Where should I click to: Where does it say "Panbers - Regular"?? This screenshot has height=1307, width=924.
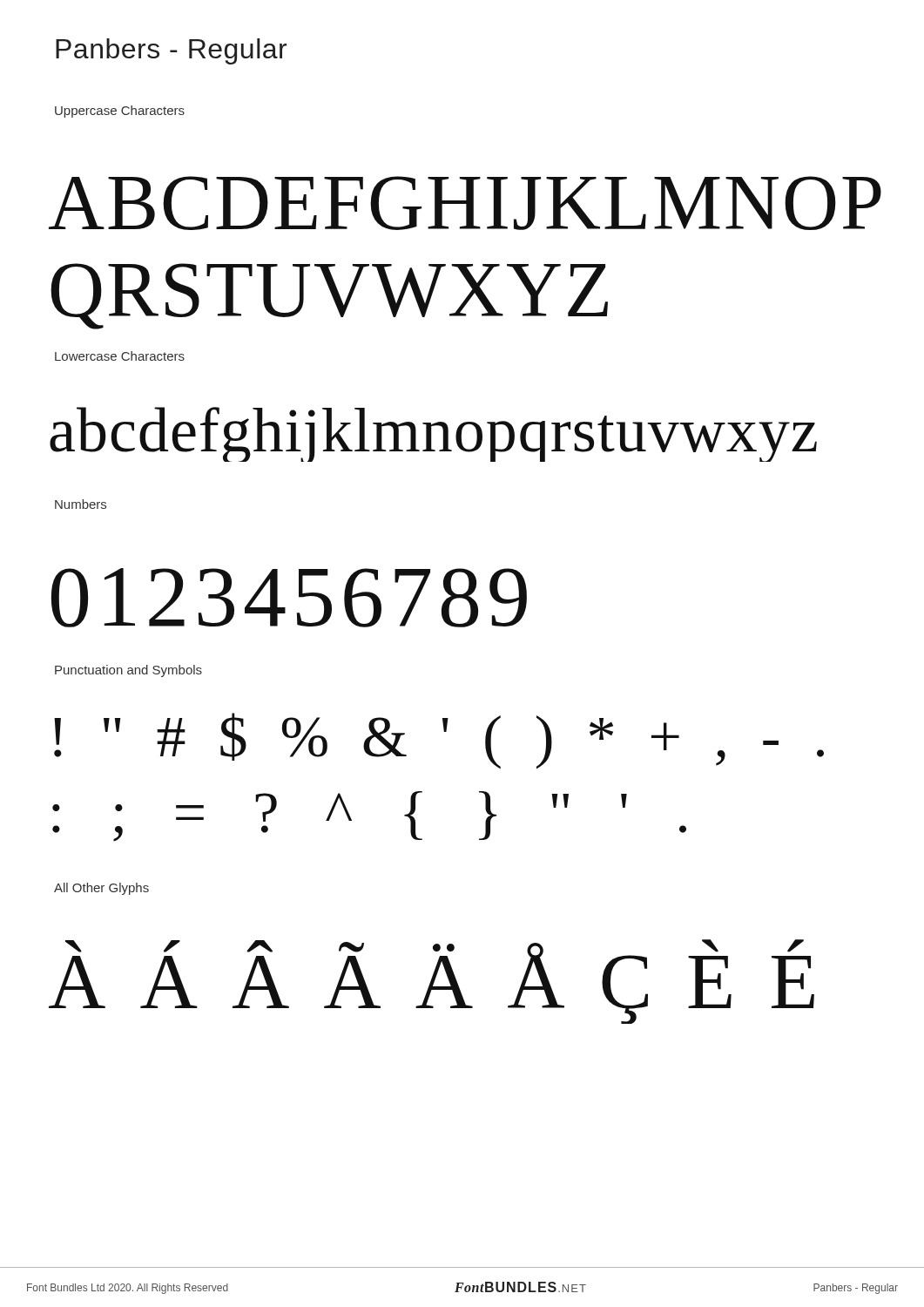[171, 49]
